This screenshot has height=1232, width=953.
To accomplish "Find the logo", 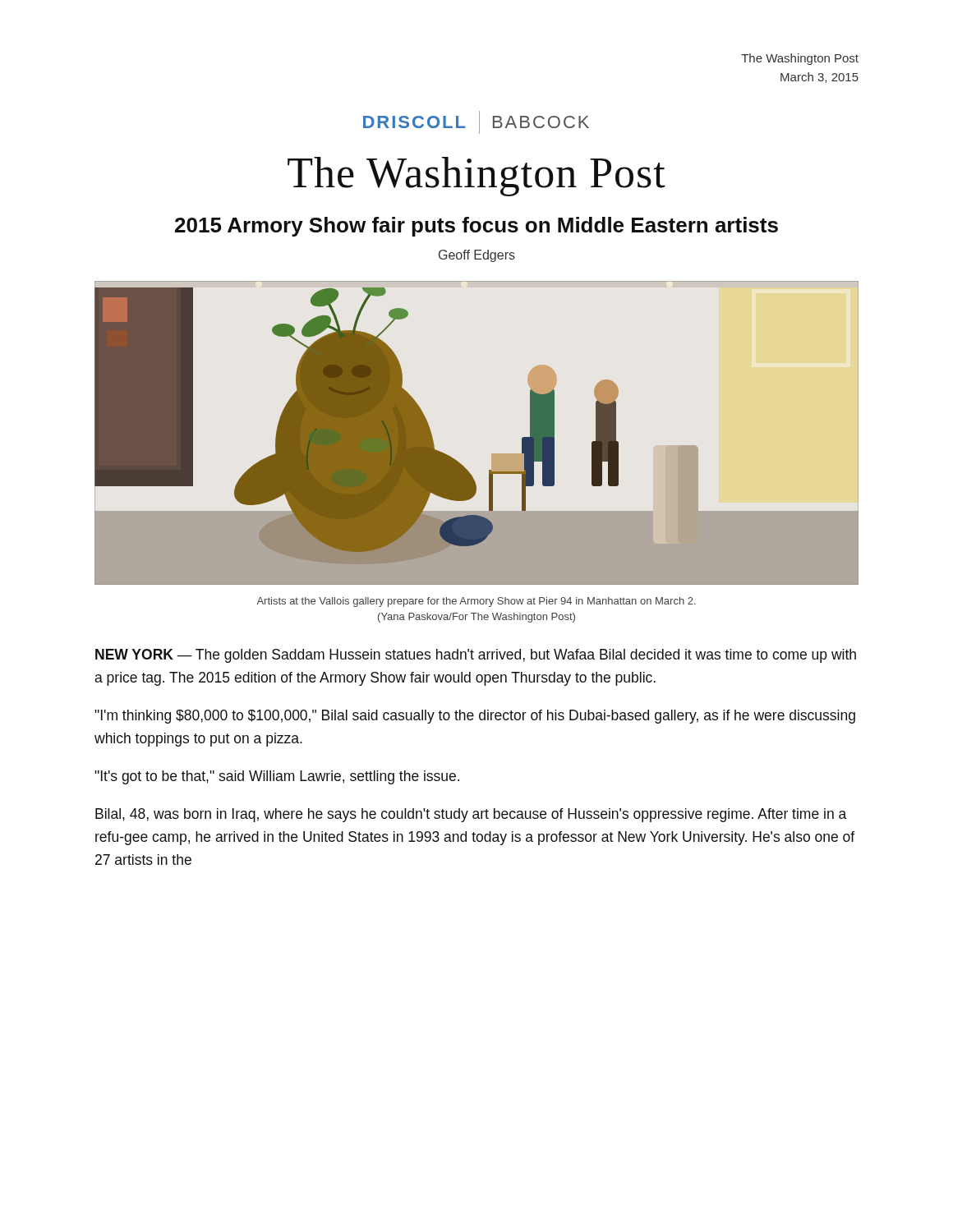I will (476, 122).
